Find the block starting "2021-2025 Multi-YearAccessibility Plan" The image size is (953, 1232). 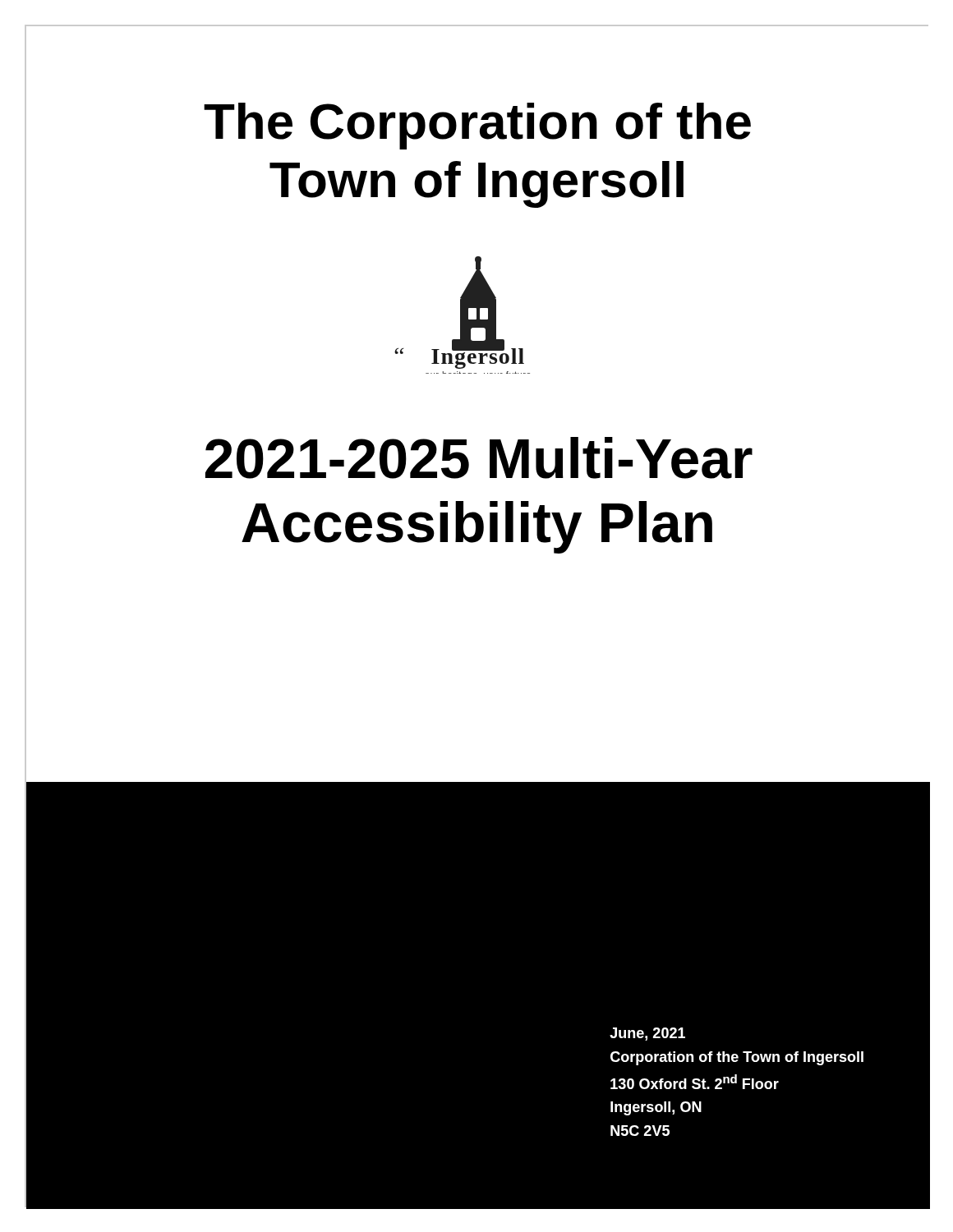click(x=478, y=490)
